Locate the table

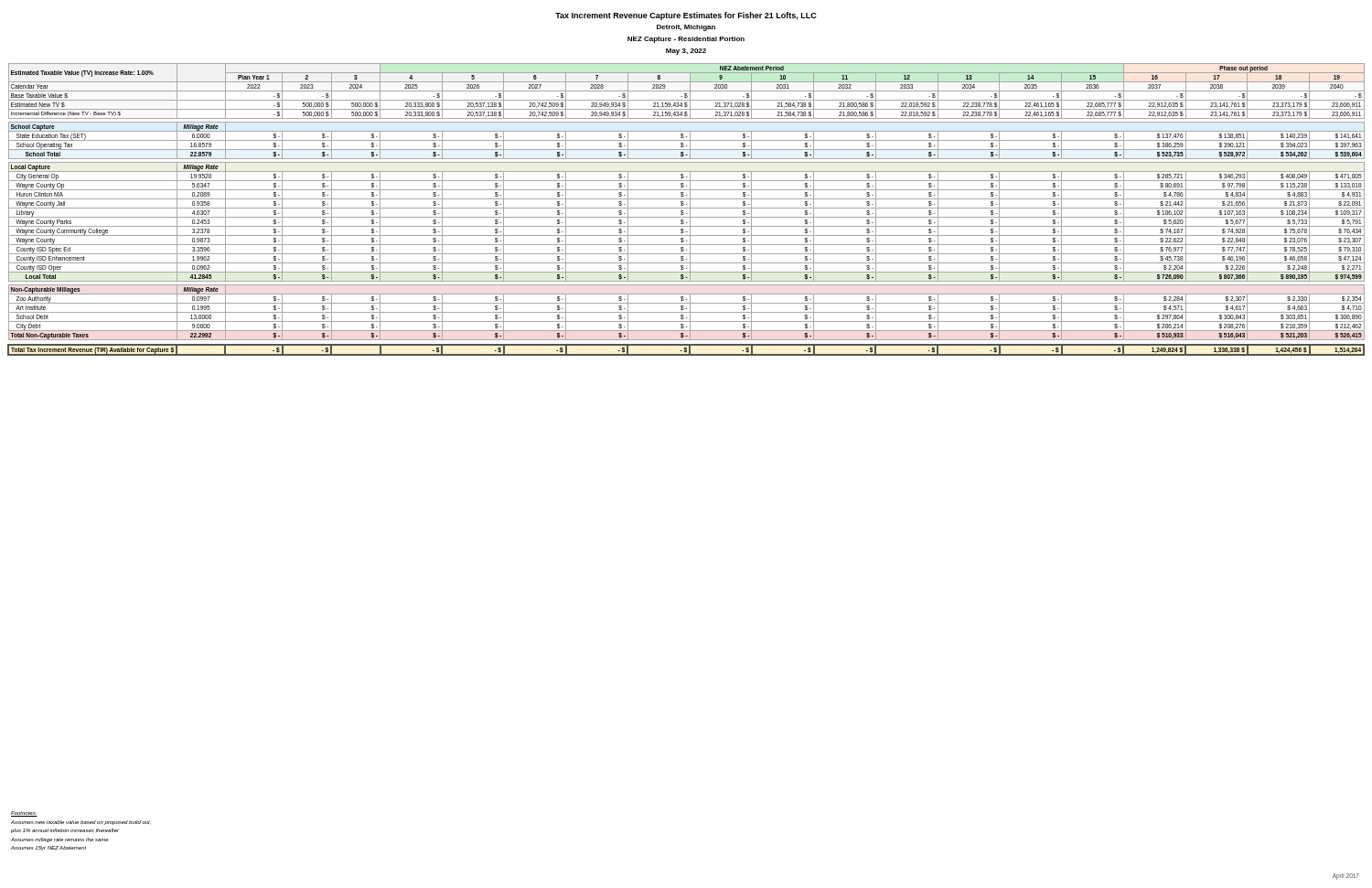pos(686,209)
